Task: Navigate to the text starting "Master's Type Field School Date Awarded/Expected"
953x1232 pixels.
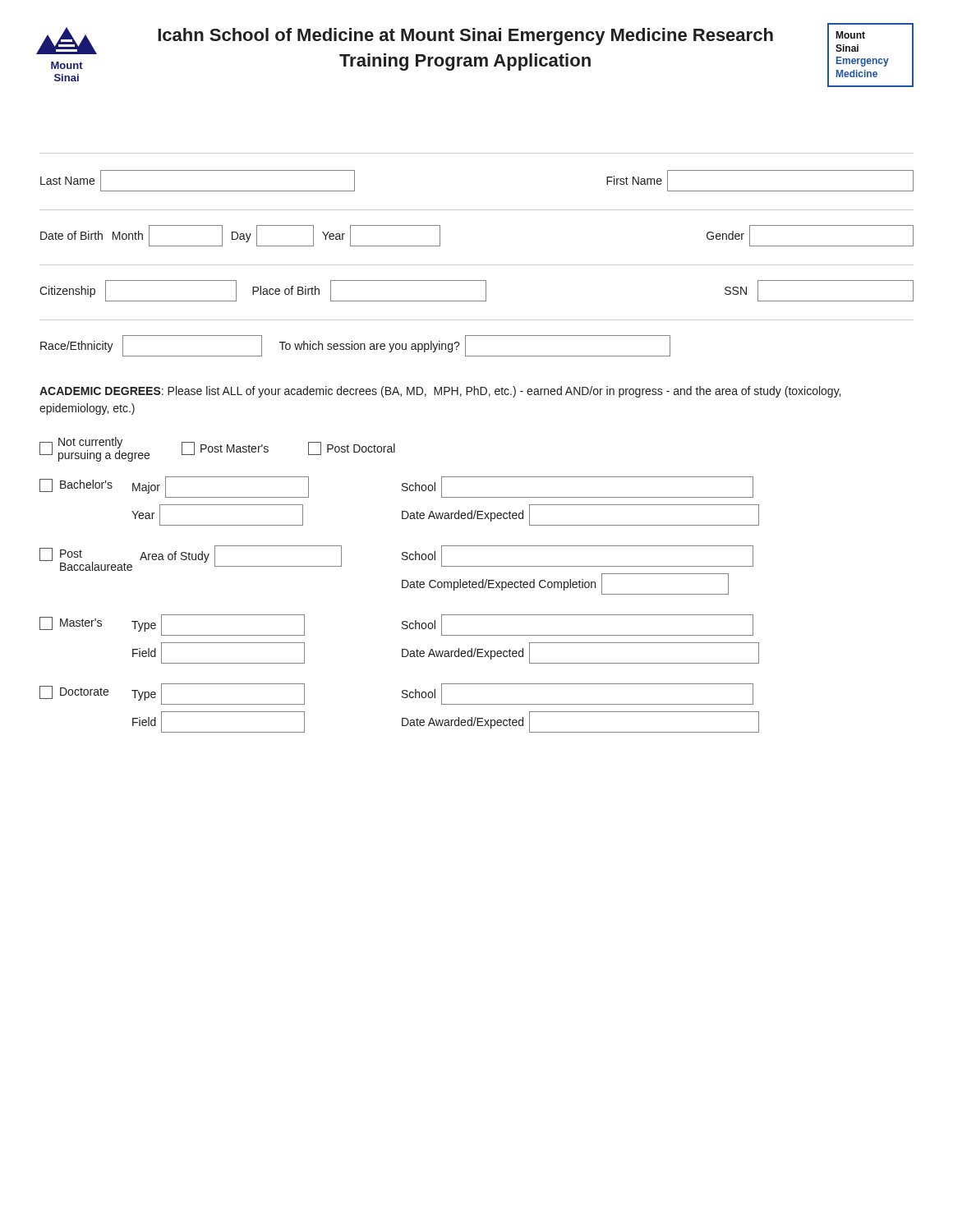Action: tap(476, 639)
